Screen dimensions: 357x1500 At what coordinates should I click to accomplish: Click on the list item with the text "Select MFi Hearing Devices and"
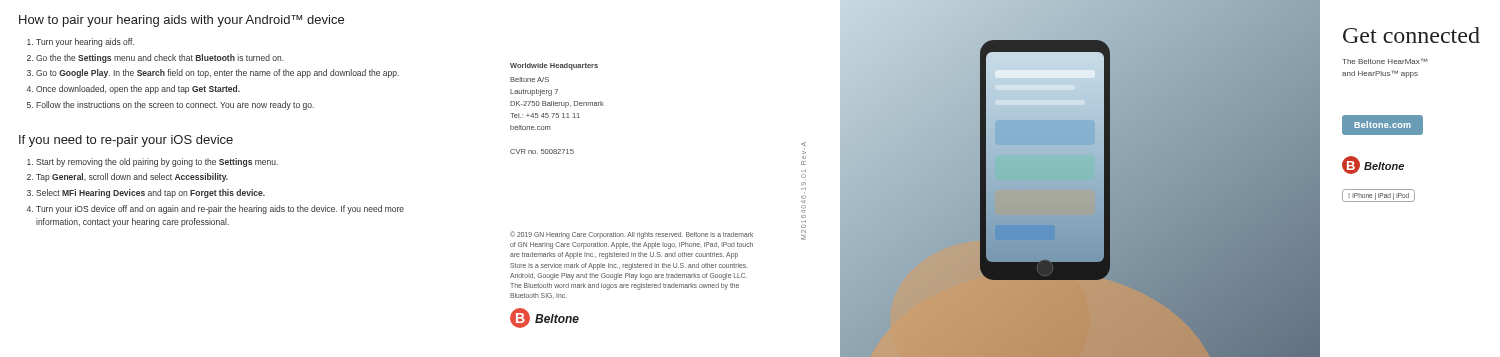point(151,193)
